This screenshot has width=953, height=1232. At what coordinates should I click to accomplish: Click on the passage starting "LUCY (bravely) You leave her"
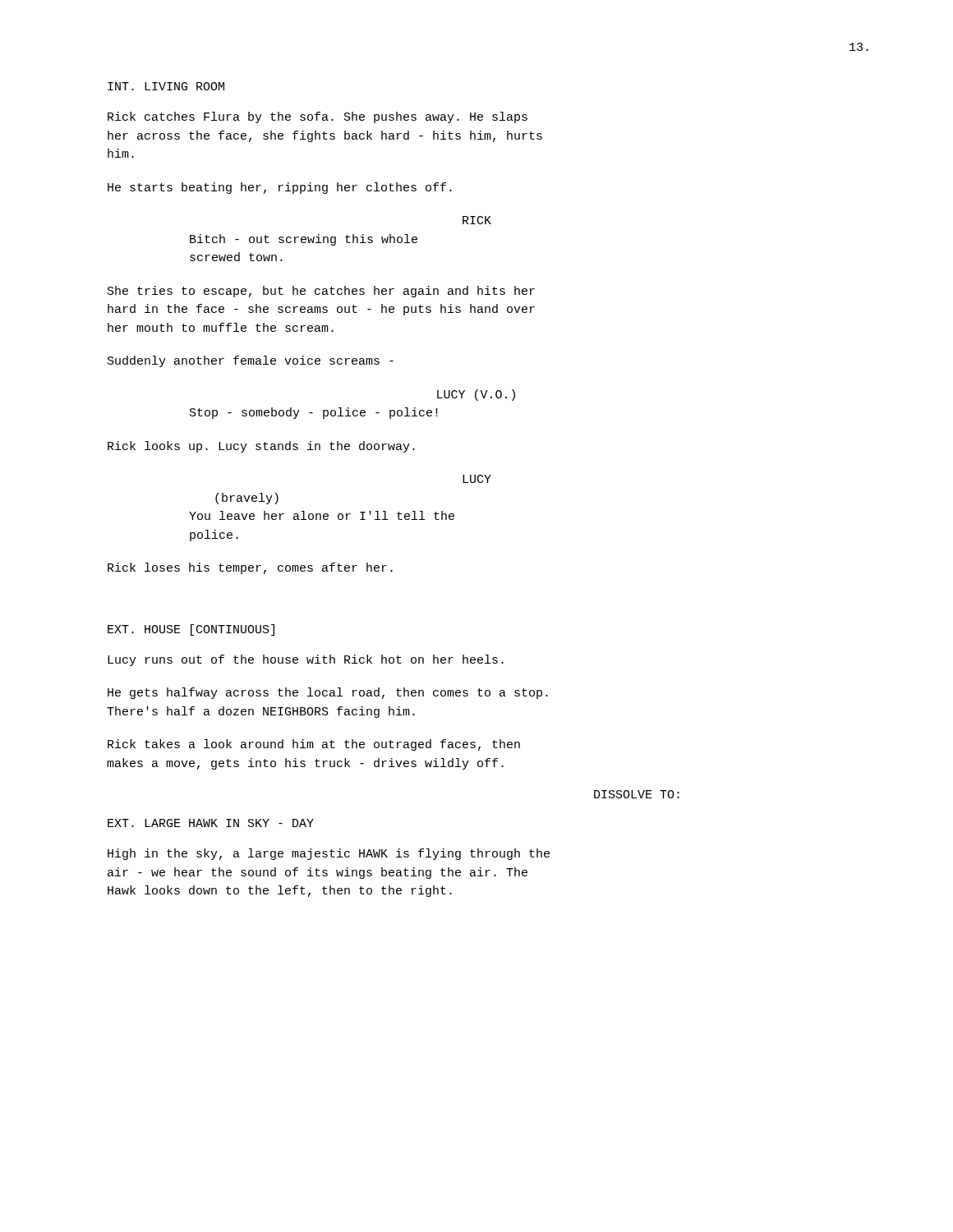pyautogui.click(x=435, y=508)
